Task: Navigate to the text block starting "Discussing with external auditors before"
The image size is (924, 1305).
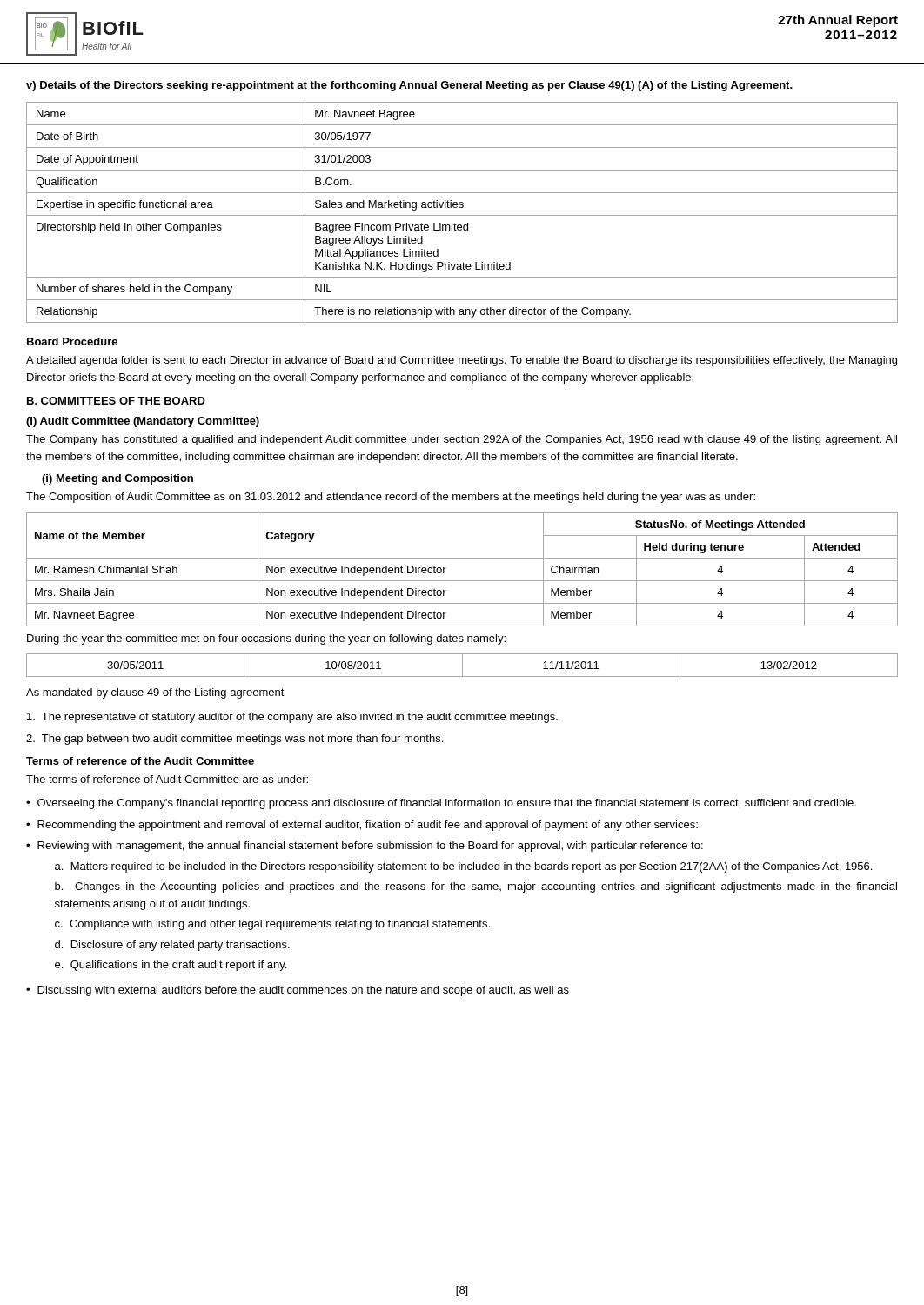Action: (x=462, y=989)
